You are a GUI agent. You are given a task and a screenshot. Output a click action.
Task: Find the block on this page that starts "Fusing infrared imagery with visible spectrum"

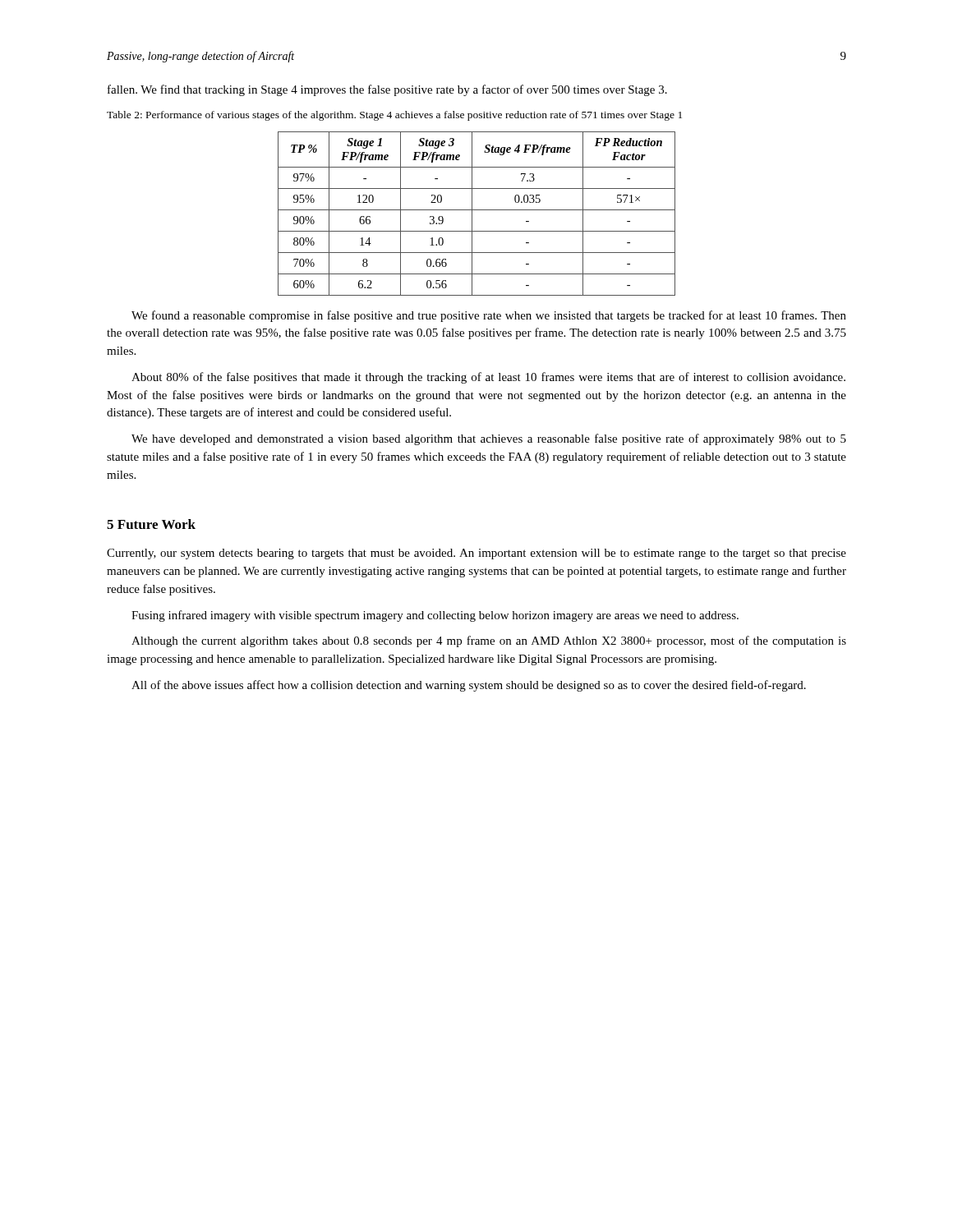tap(476, 616)
